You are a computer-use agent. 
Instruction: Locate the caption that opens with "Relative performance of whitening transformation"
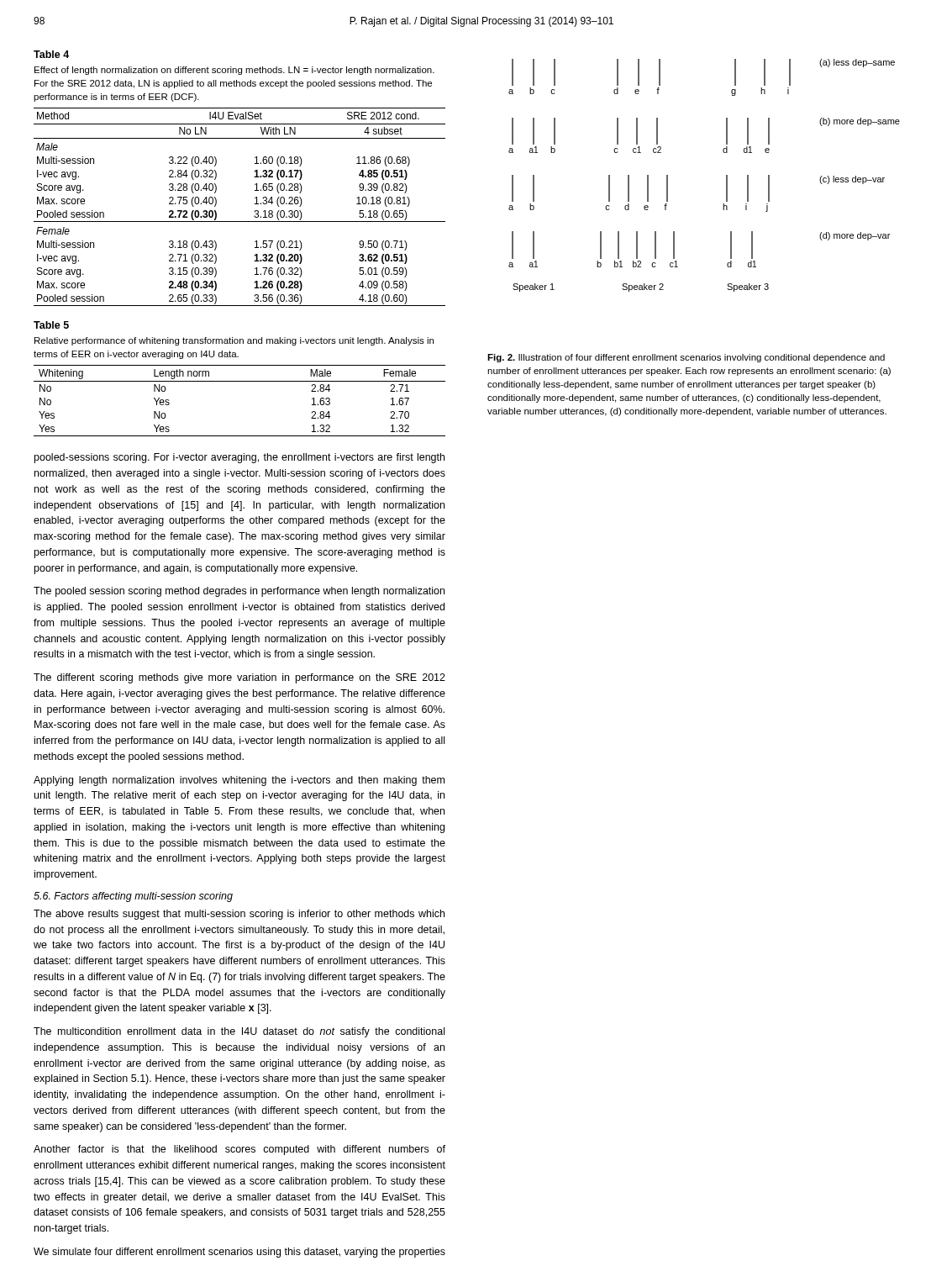click(x=234, y=347)
